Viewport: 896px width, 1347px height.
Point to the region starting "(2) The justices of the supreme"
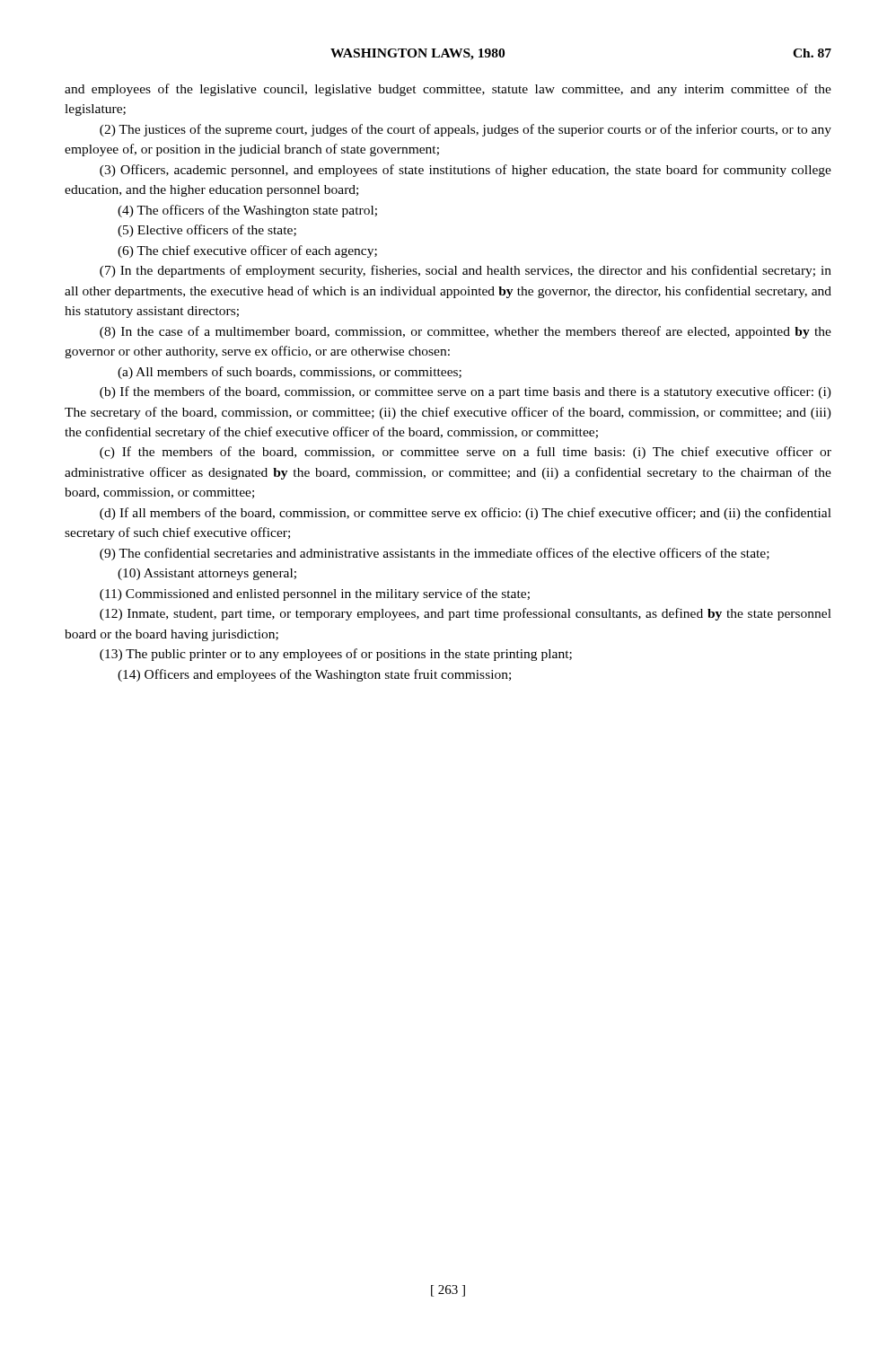[448, 140]
